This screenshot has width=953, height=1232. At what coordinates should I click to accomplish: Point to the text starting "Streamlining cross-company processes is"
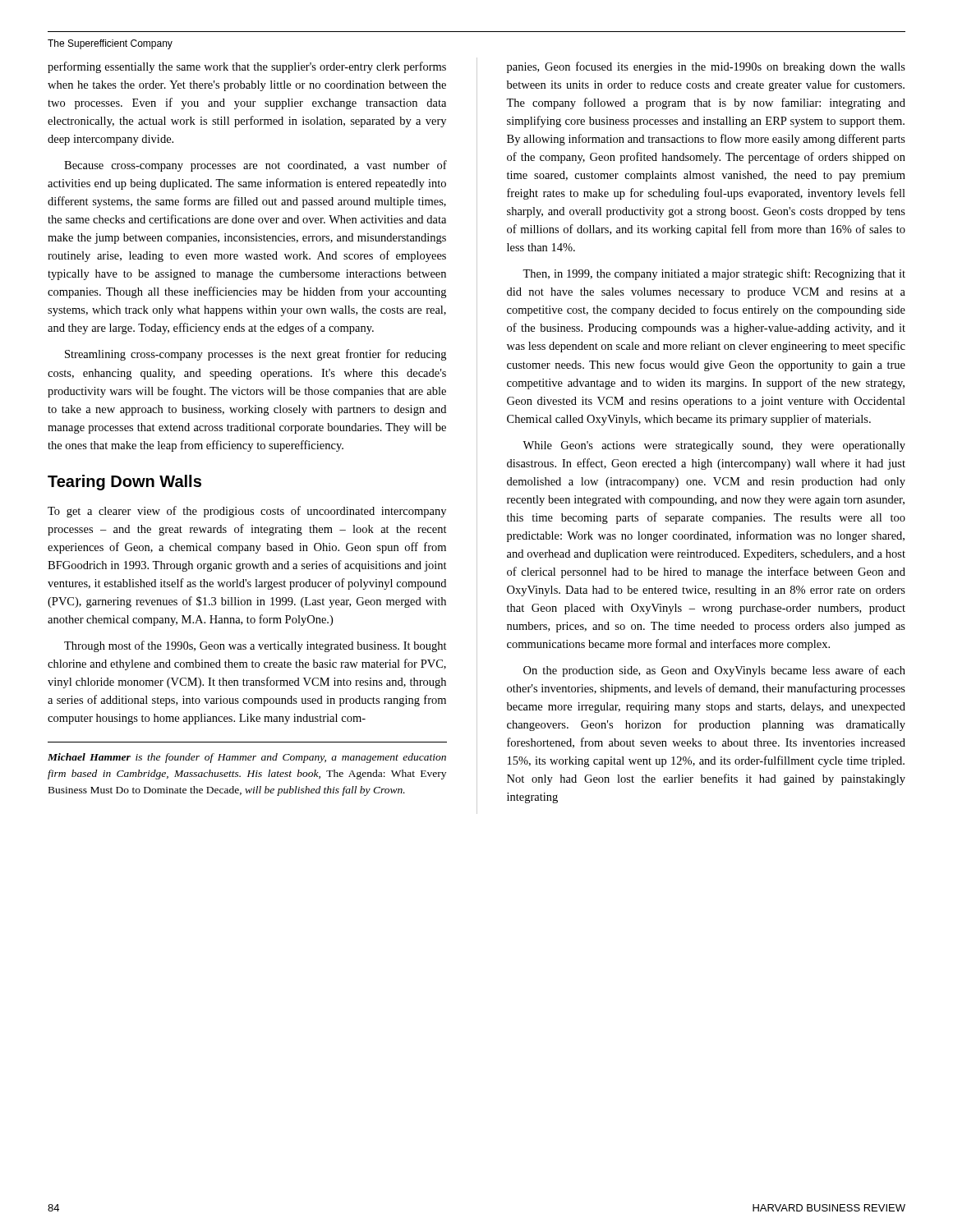pyautogui.click(x=247, y=400)
